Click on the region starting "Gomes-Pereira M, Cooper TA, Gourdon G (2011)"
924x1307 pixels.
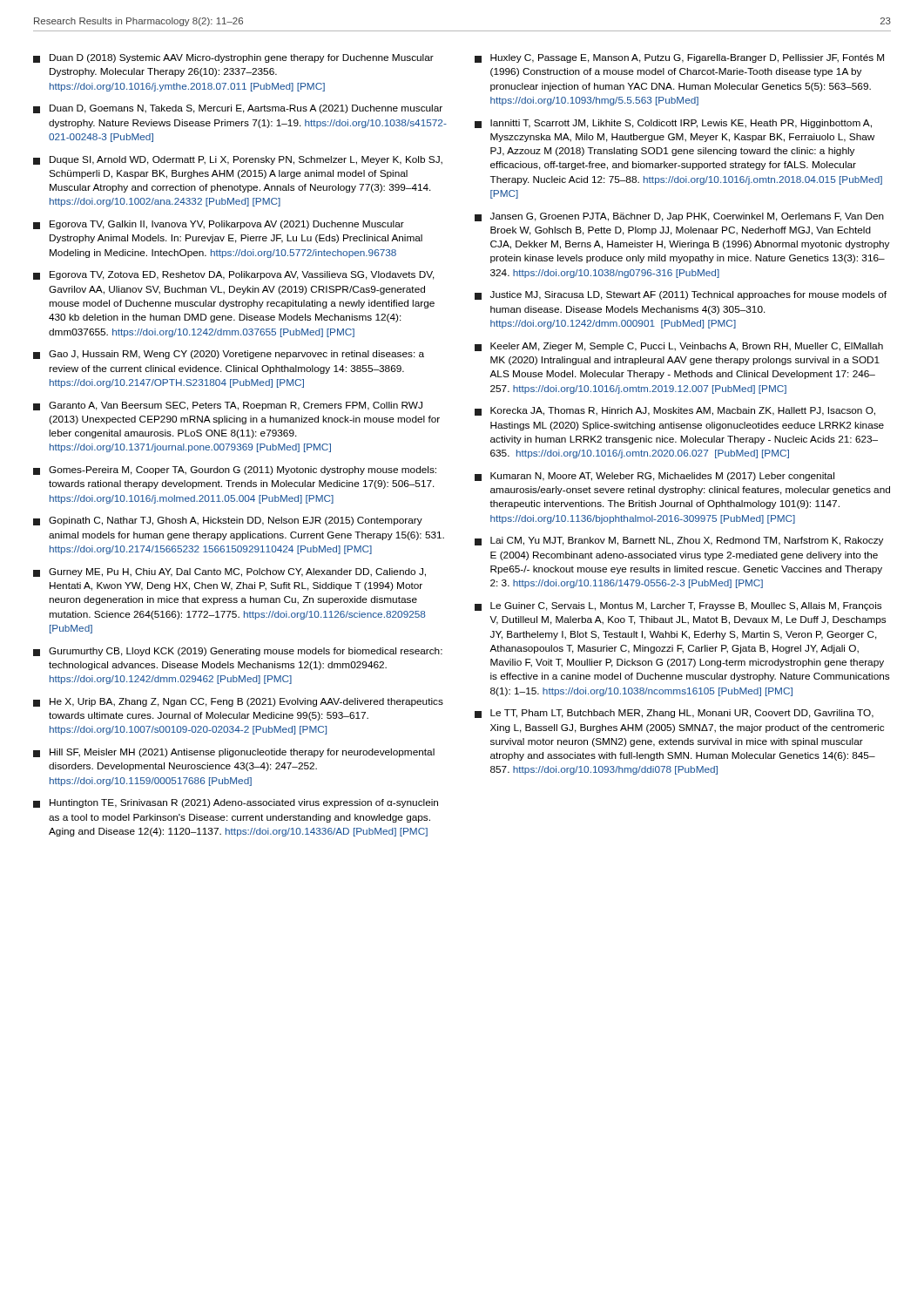pos(241,484)
